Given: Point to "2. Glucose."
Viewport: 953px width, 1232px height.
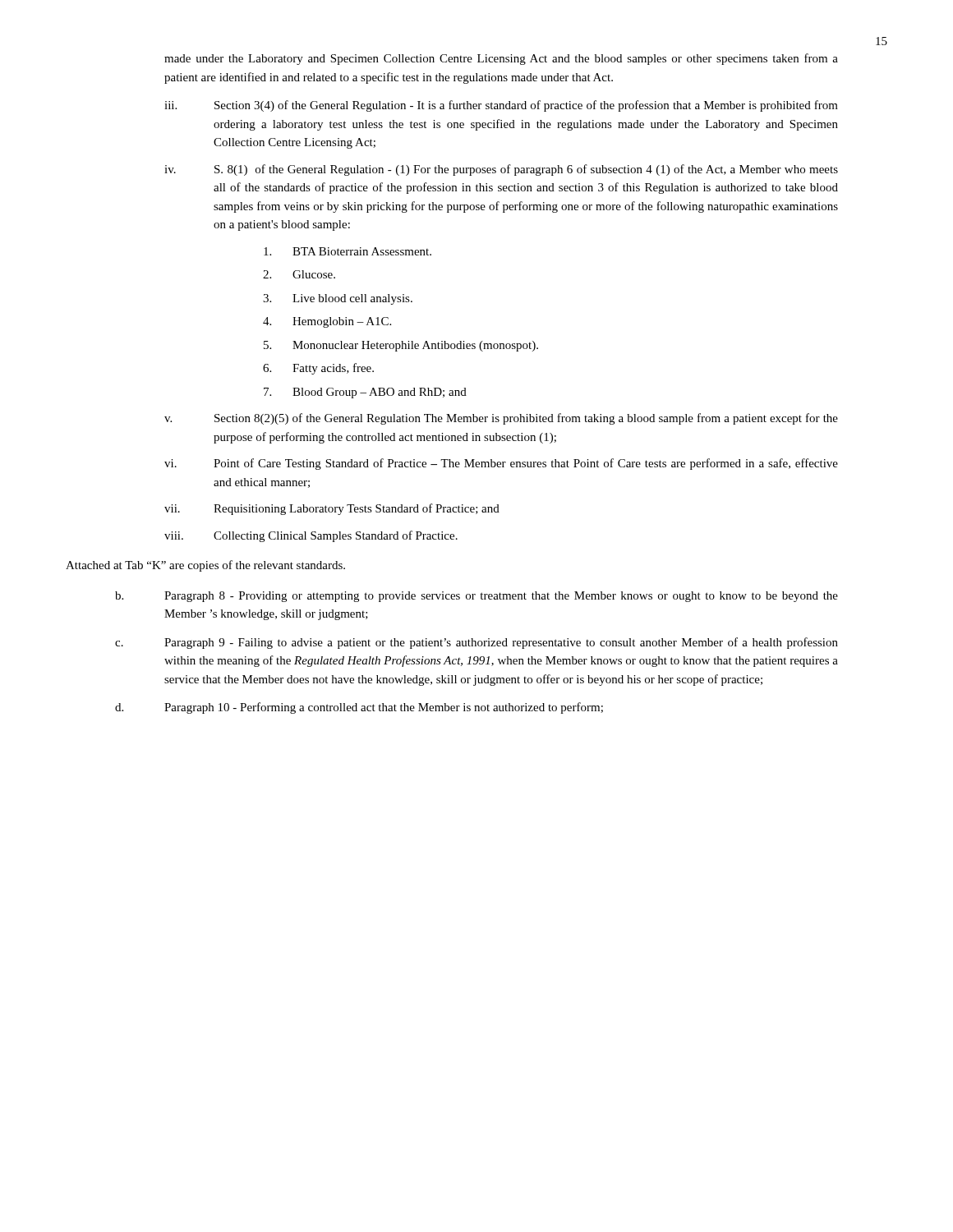Looking at the screenshot, I should [299, 274].
